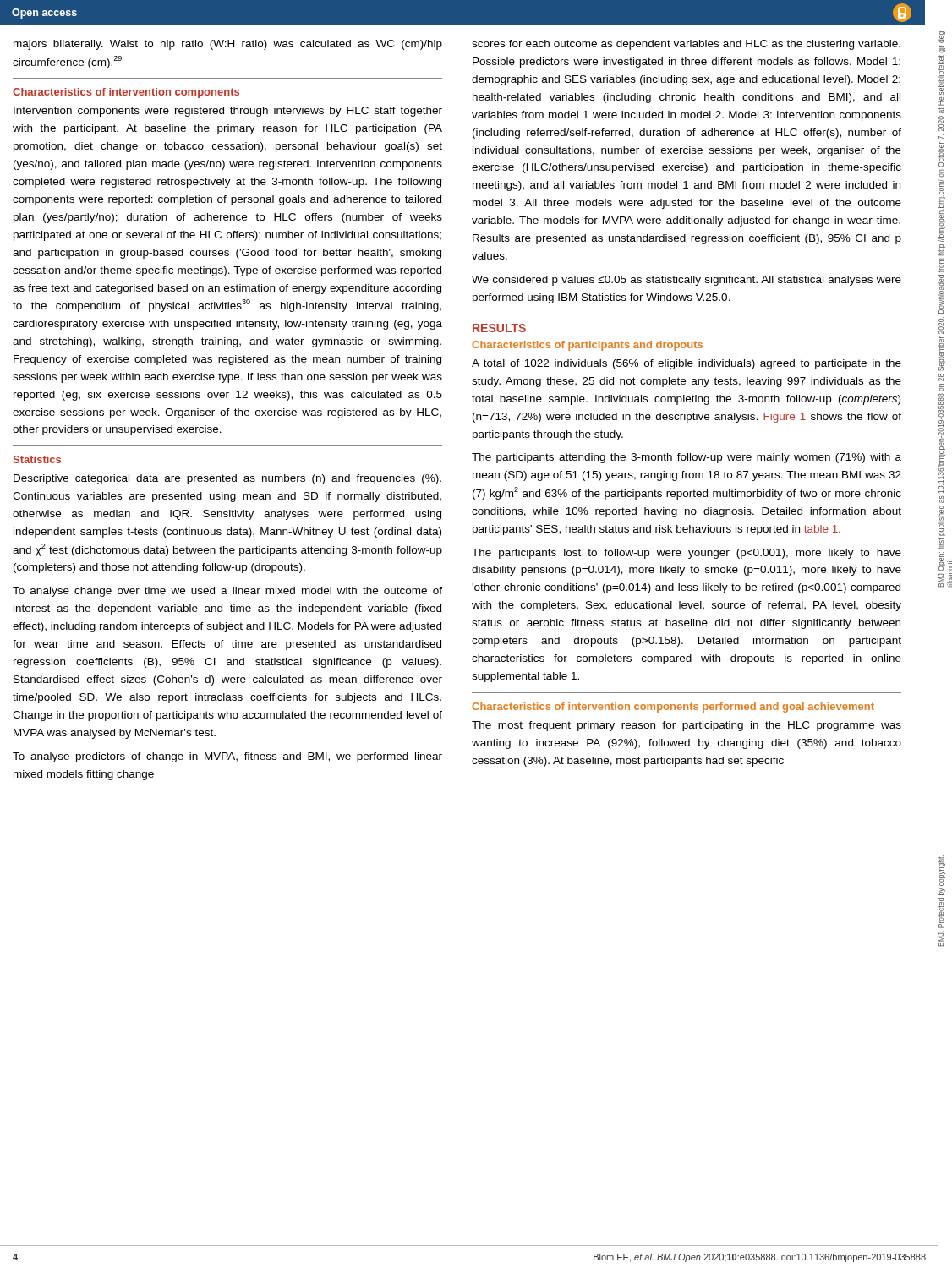Point to "Characteristics of intervention components"
This screenshot has width=952, height=1268.
(x=126, y=92)
